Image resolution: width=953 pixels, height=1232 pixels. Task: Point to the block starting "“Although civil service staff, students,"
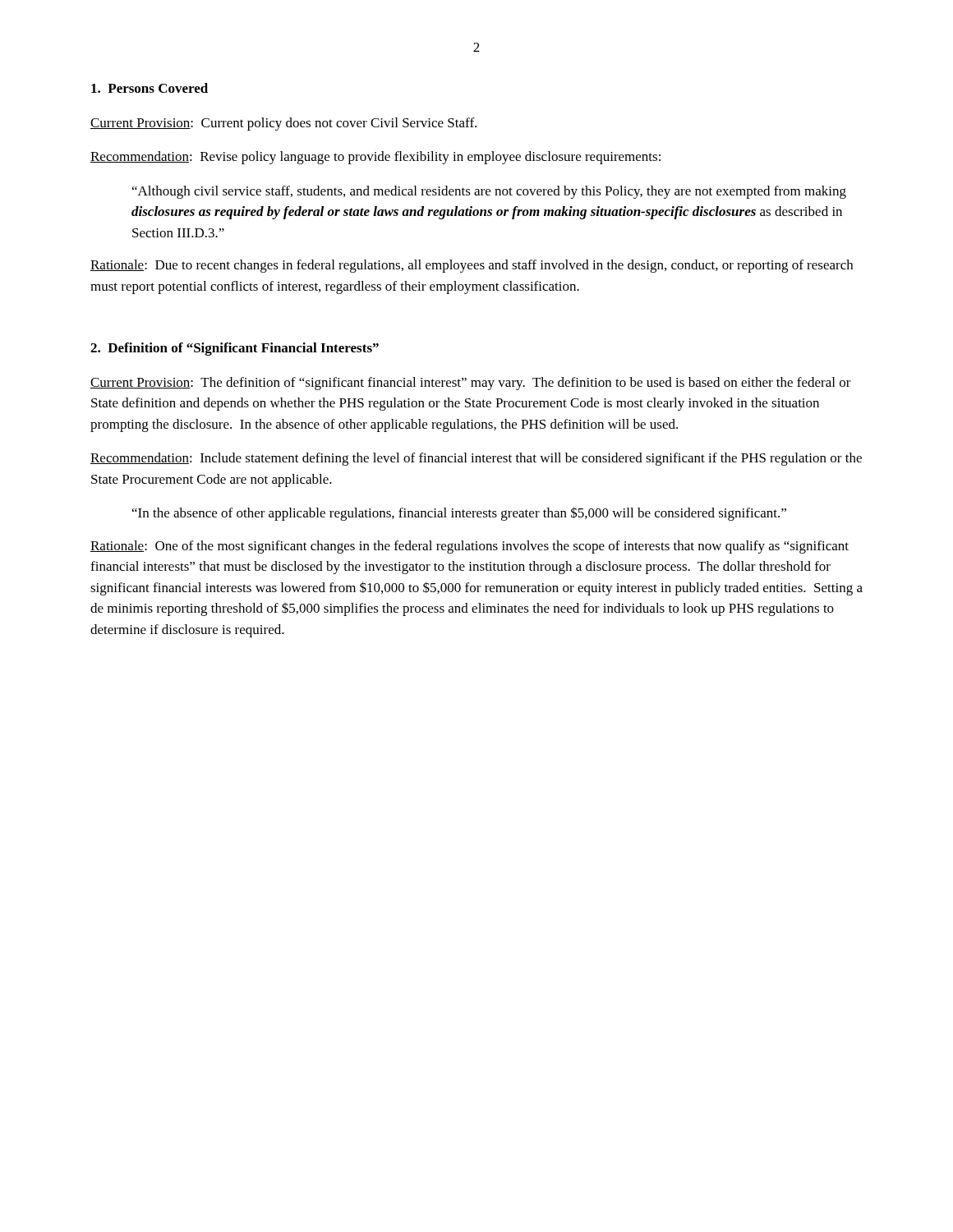coord(489,211)
